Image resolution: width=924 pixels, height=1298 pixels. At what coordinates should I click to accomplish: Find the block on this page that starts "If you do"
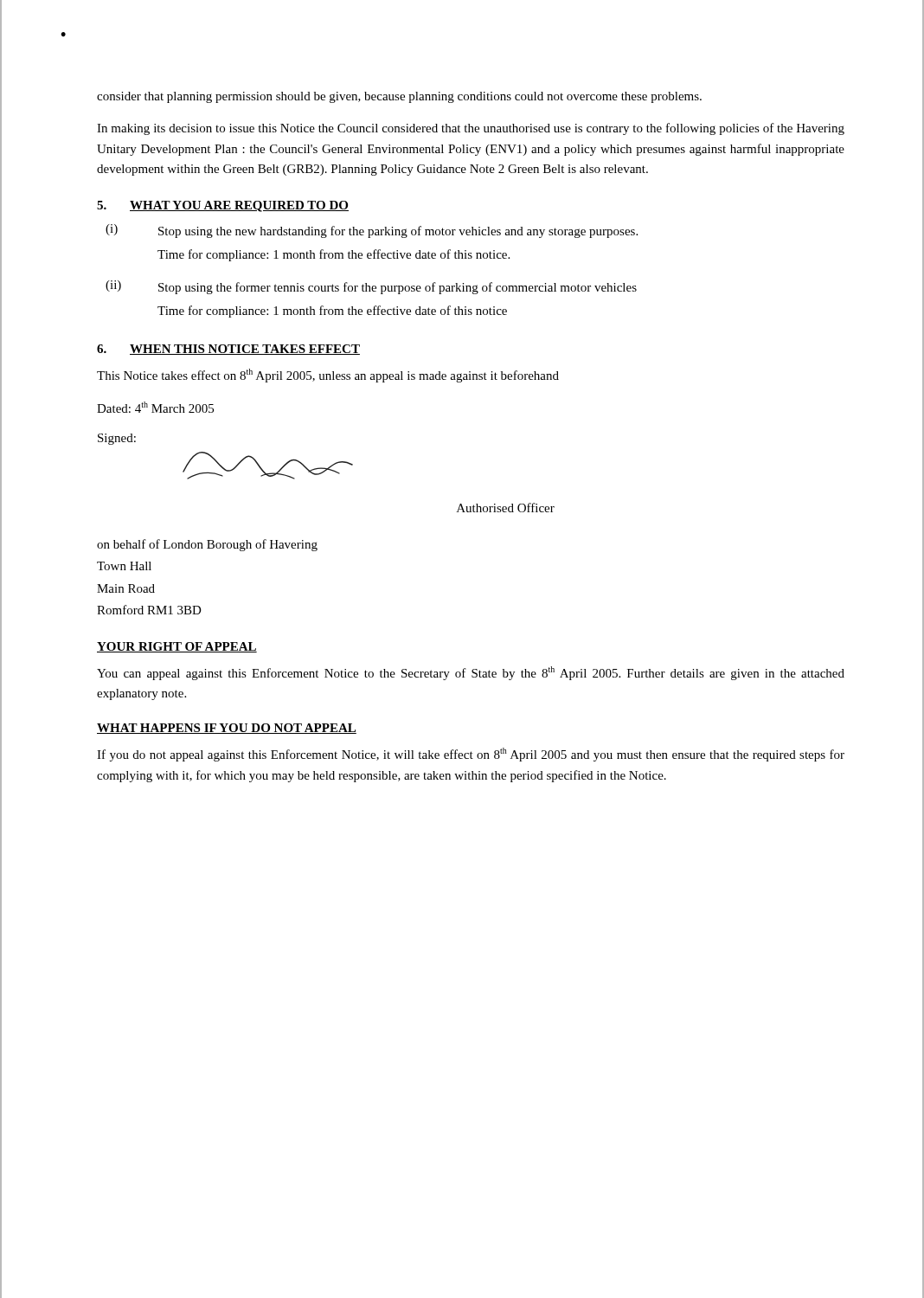[471, 765]
